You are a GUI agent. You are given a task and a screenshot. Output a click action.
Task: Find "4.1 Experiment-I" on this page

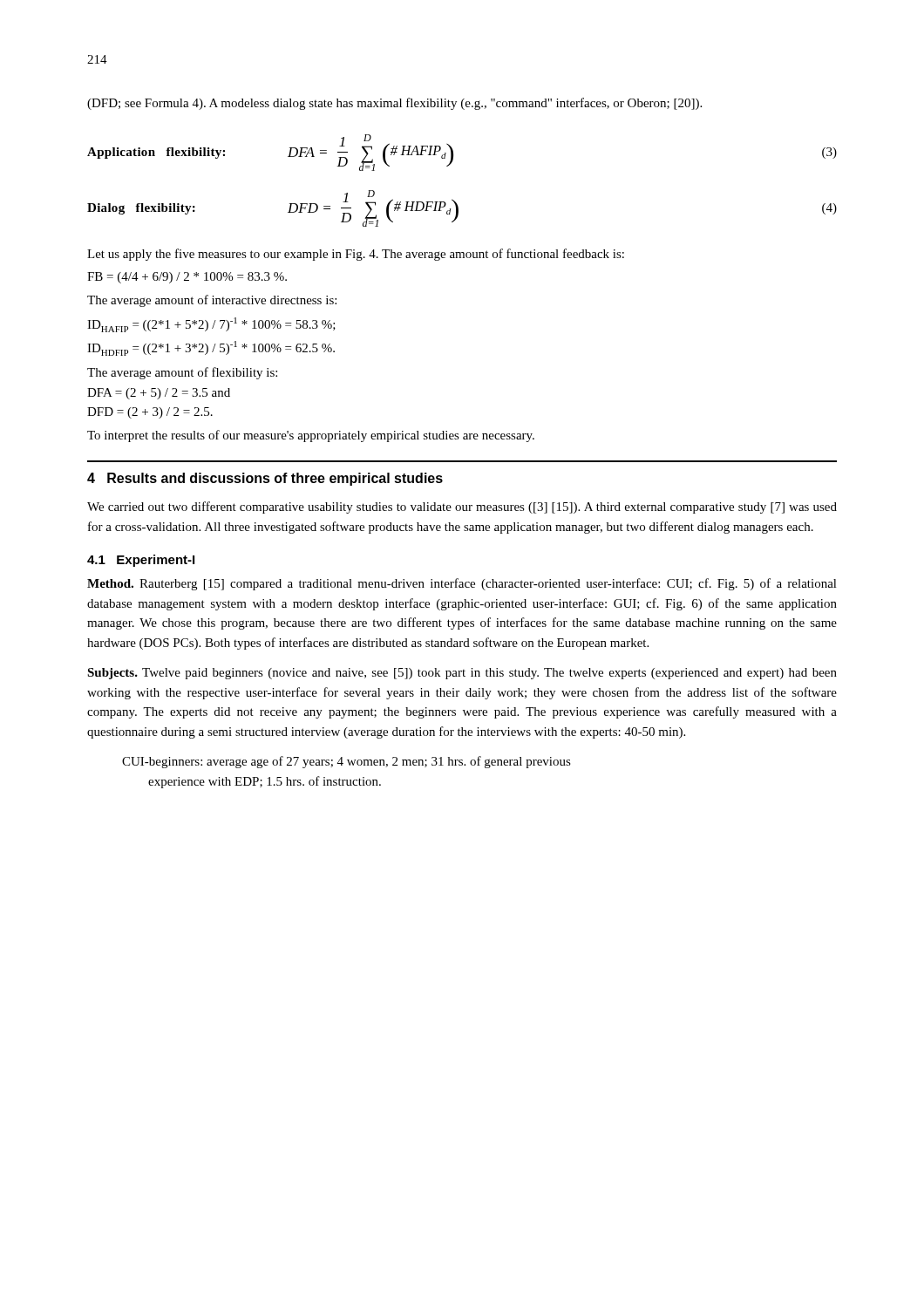[x=141, y=559]
